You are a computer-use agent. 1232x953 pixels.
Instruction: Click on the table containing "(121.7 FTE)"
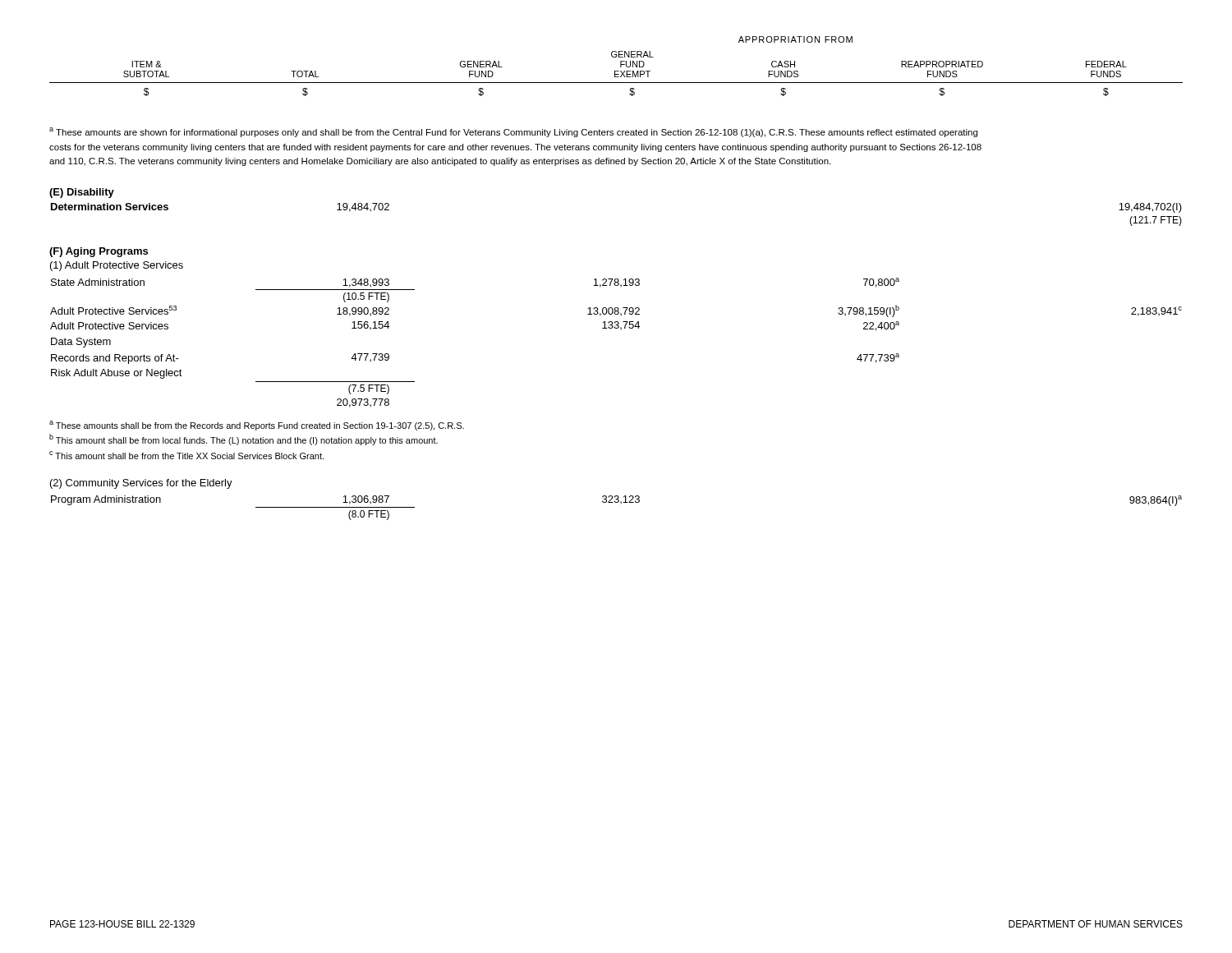(x=616, y=213)
